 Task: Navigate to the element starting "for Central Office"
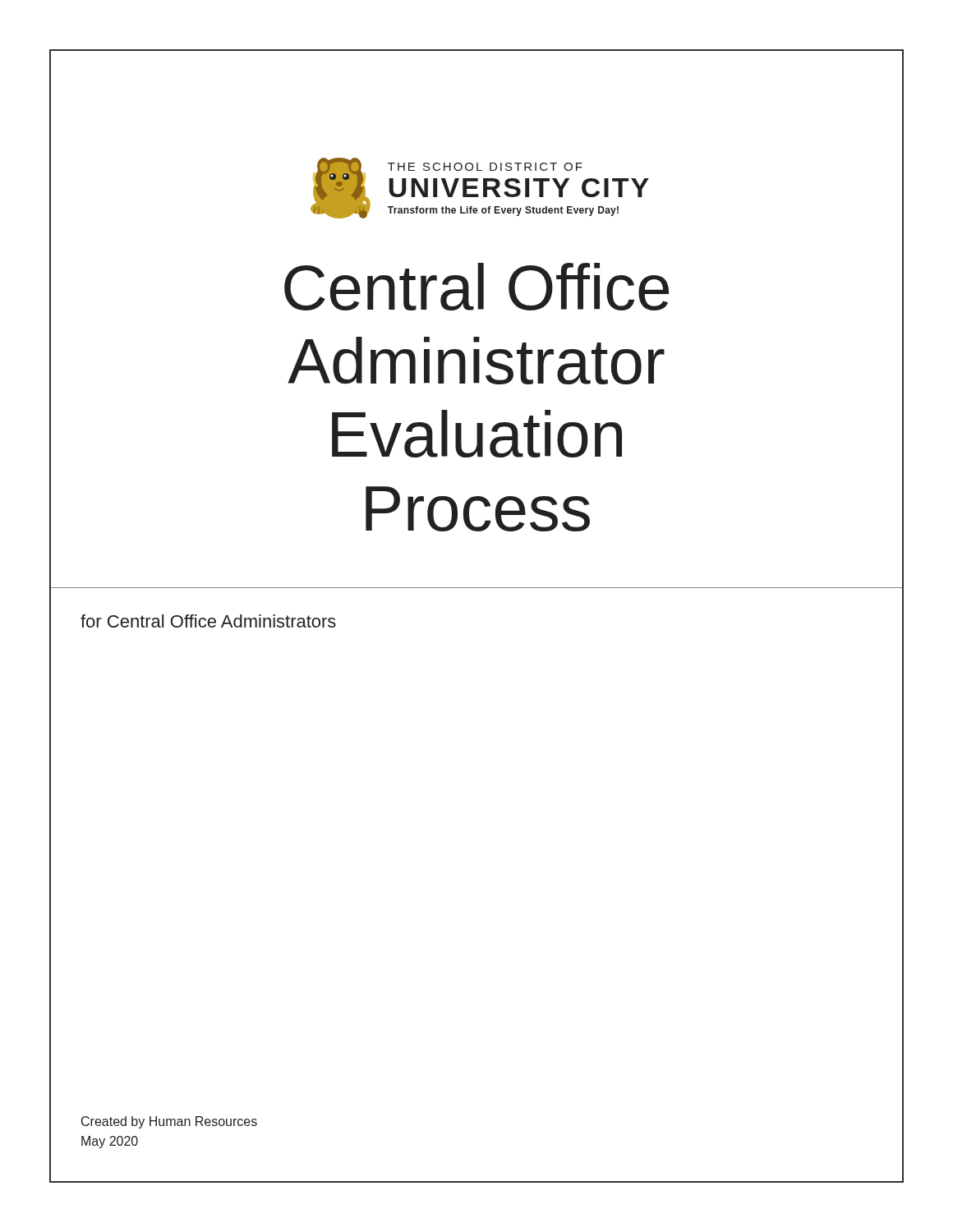pos(208,621)
